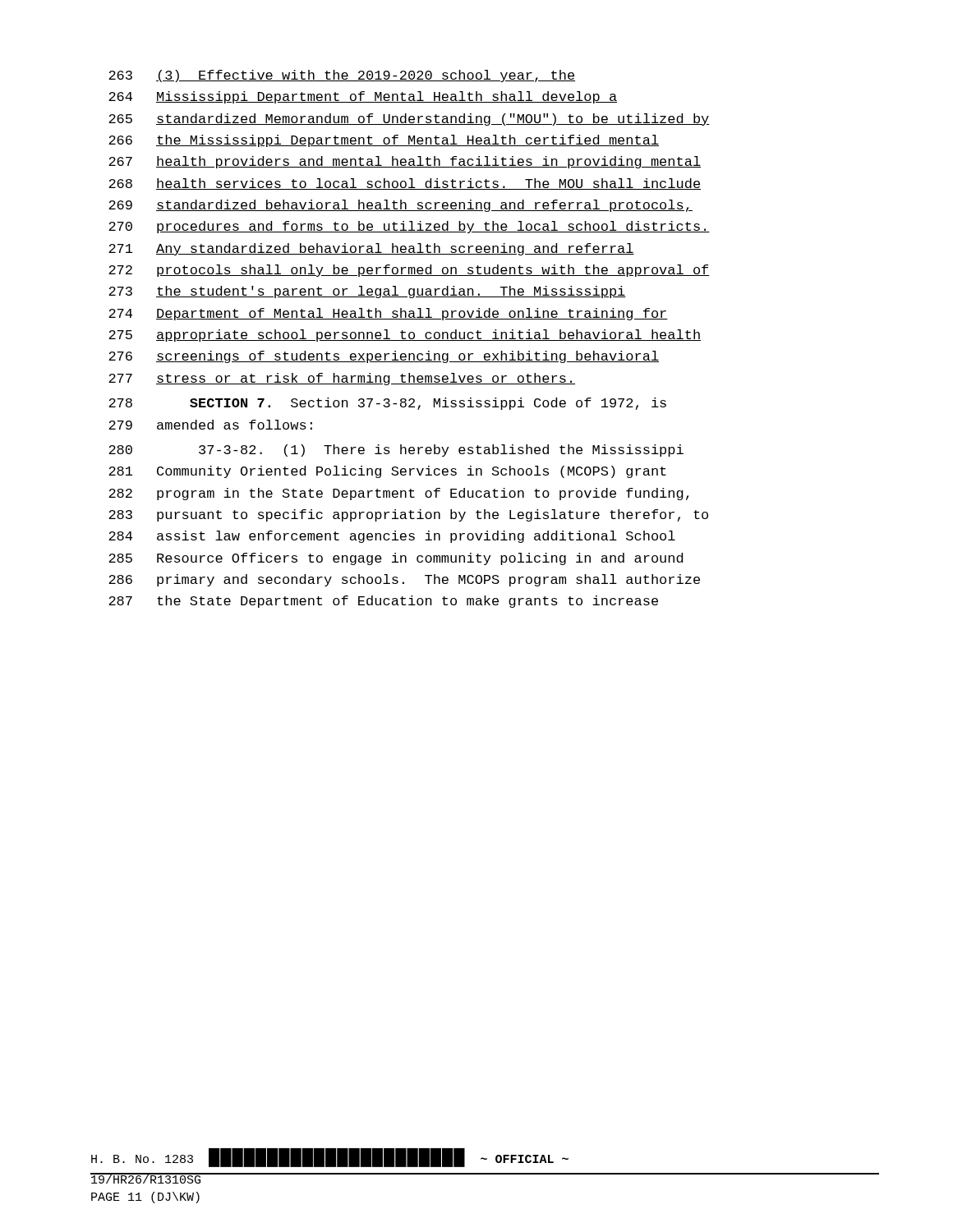
Task: Click the passage that begins "286 primary and secondary schools. The"
Action: [396, 581]
